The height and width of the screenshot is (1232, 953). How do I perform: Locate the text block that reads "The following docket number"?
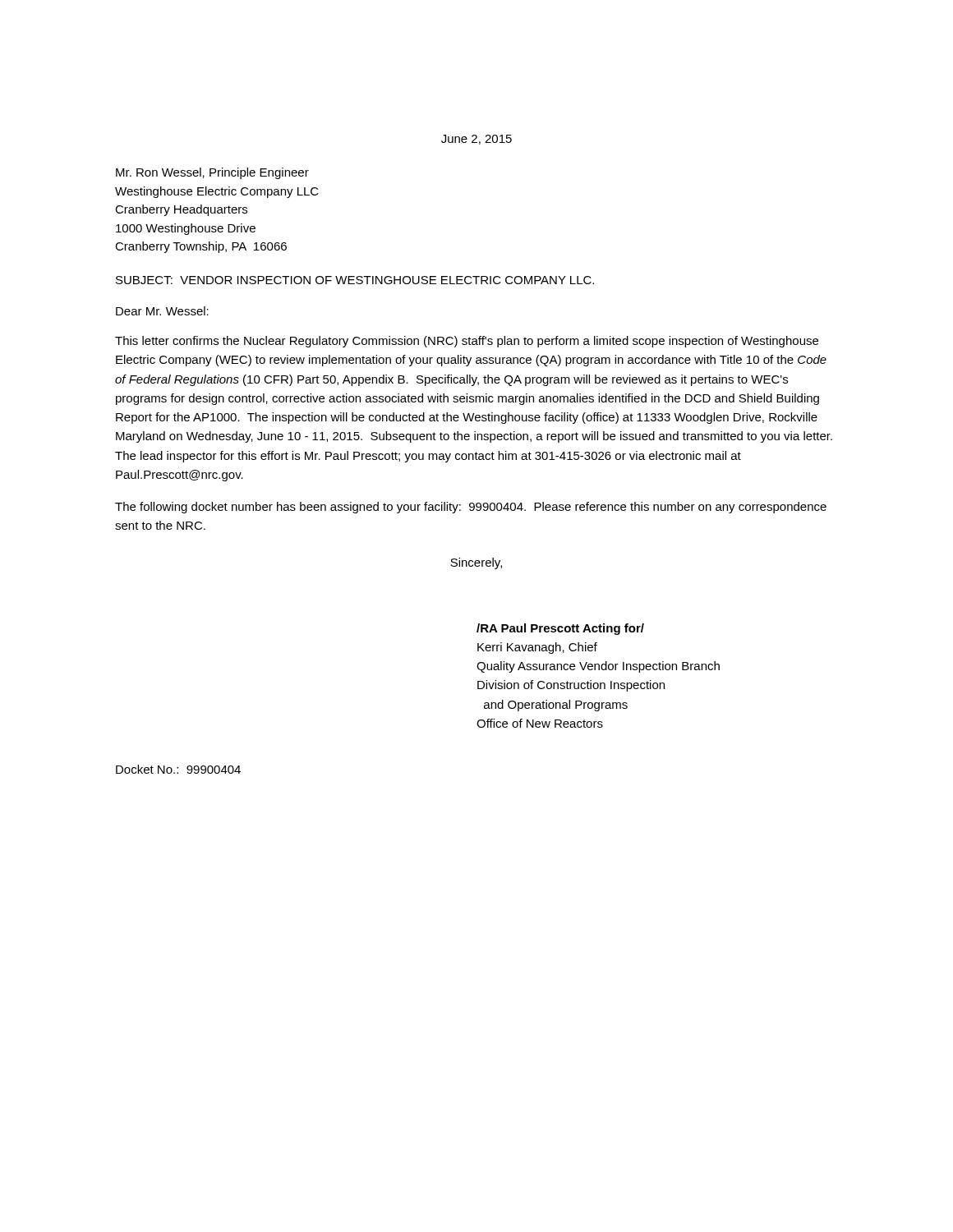pyautogui.click(x=471, y=516)
